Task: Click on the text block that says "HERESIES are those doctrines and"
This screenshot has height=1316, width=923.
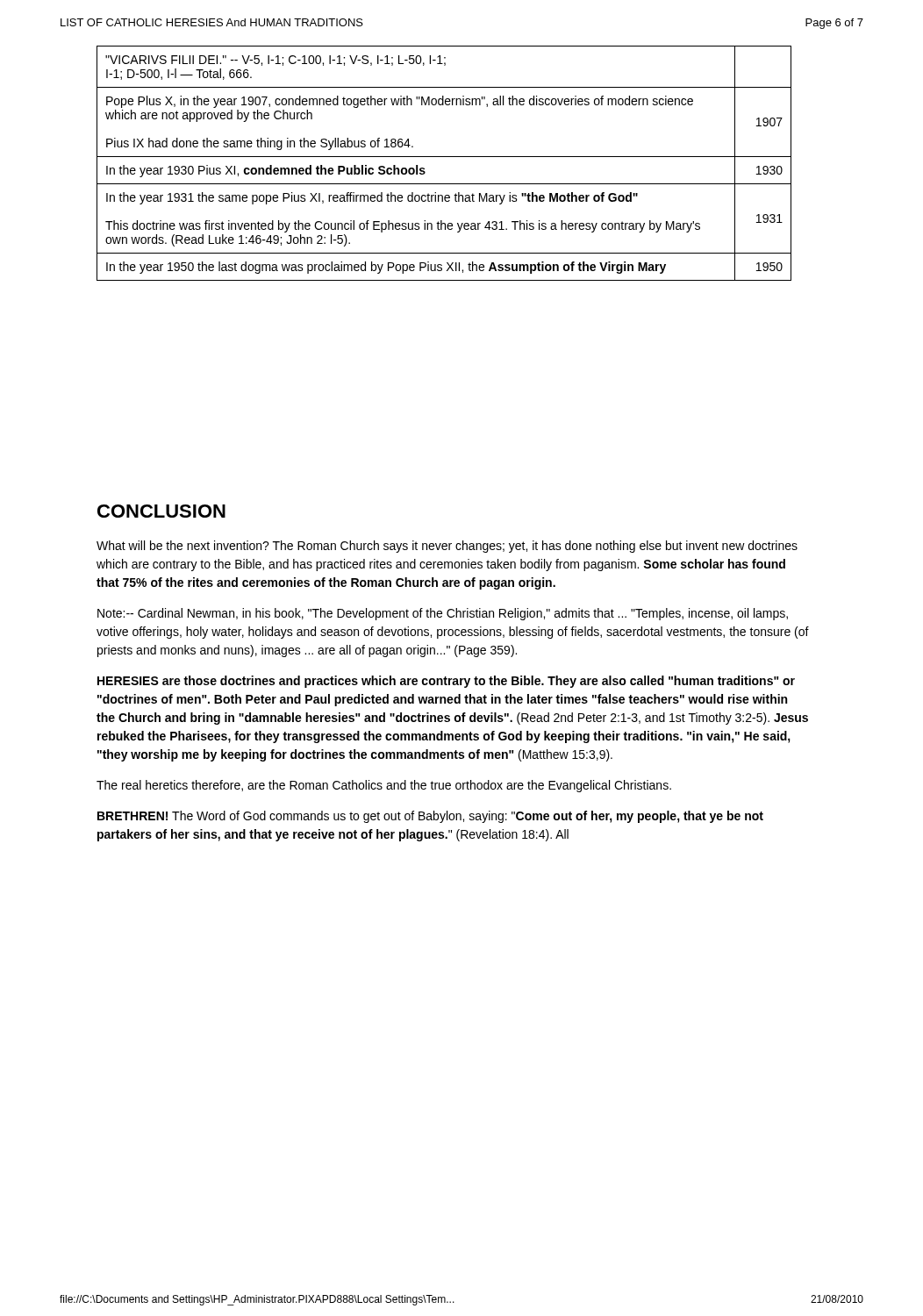Action: pos(453,718)
